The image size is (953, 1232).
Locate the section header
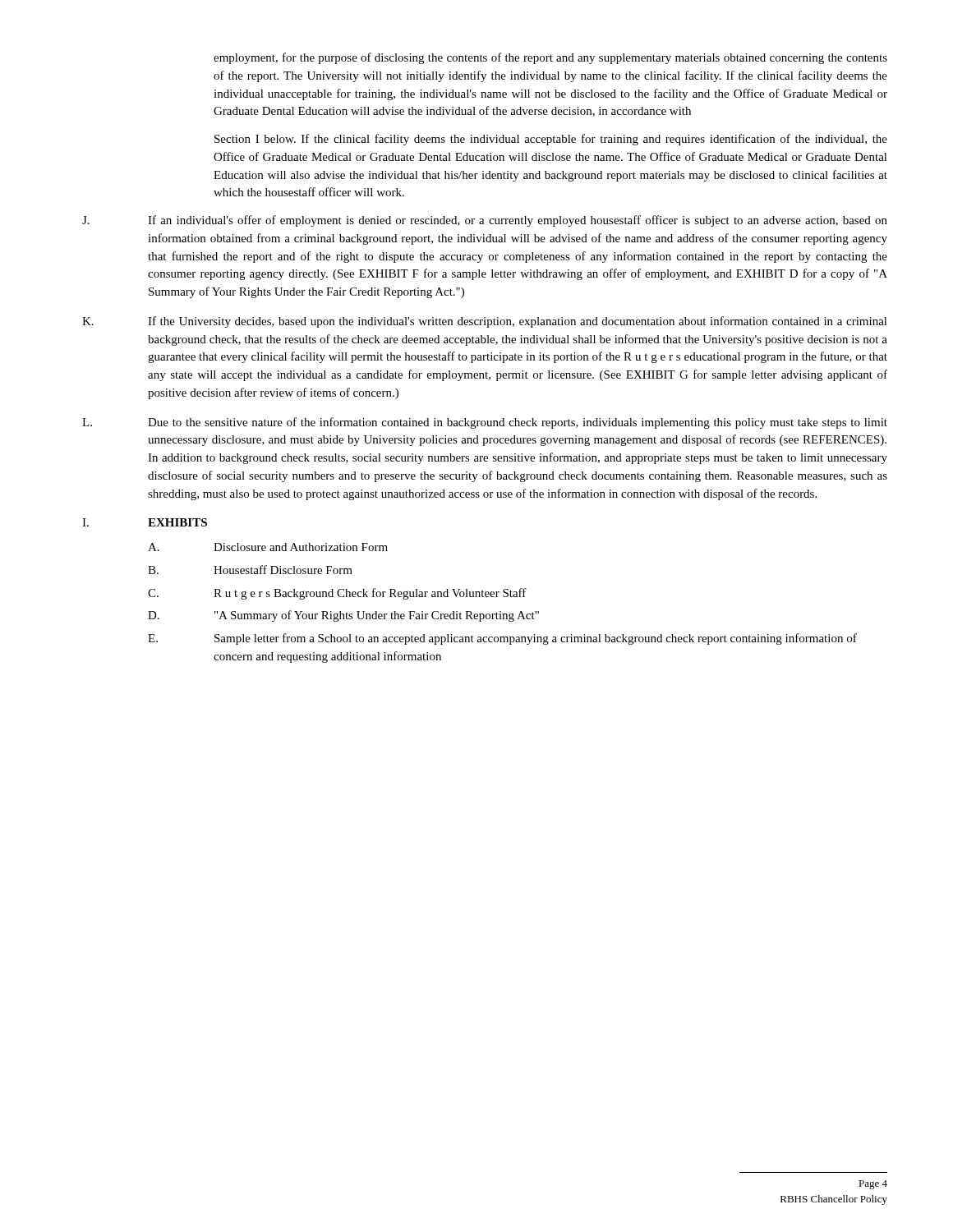145,523
